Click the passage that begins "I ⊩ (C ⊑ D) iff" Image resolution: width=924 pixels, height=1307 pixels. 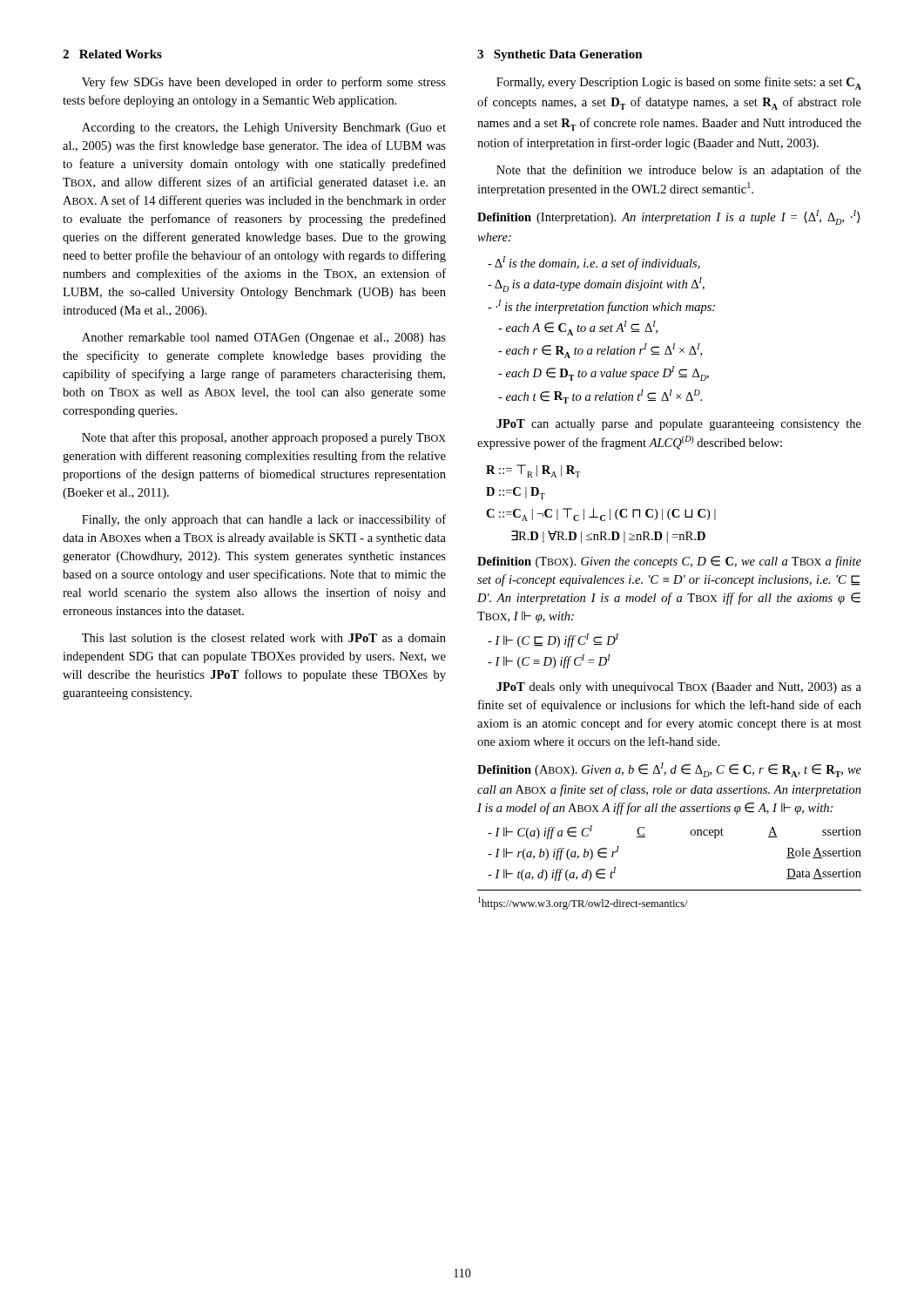click(553, 639)
